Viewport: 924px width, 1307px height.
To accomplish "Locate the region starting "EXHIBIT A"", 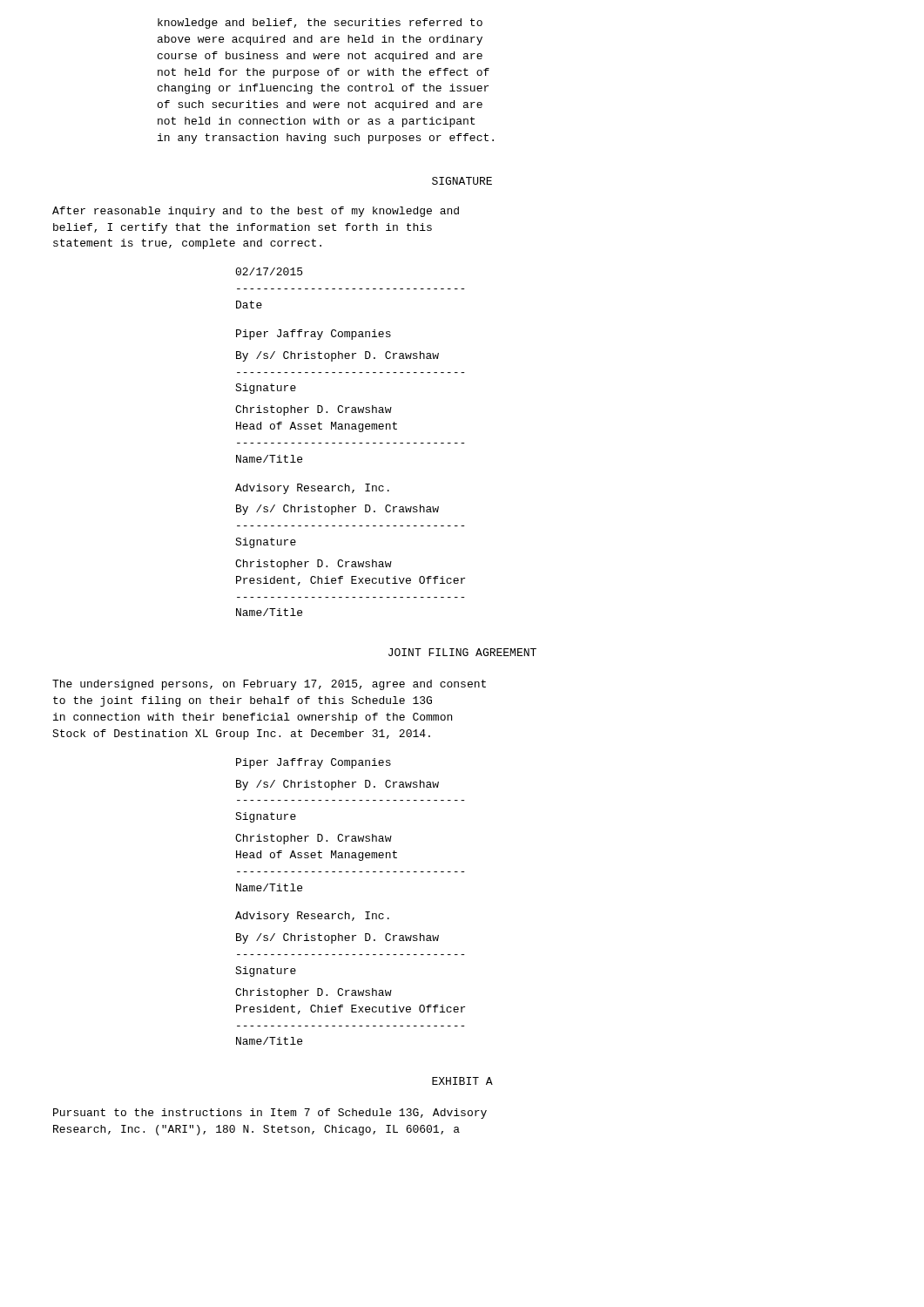I will (462, 1082).
